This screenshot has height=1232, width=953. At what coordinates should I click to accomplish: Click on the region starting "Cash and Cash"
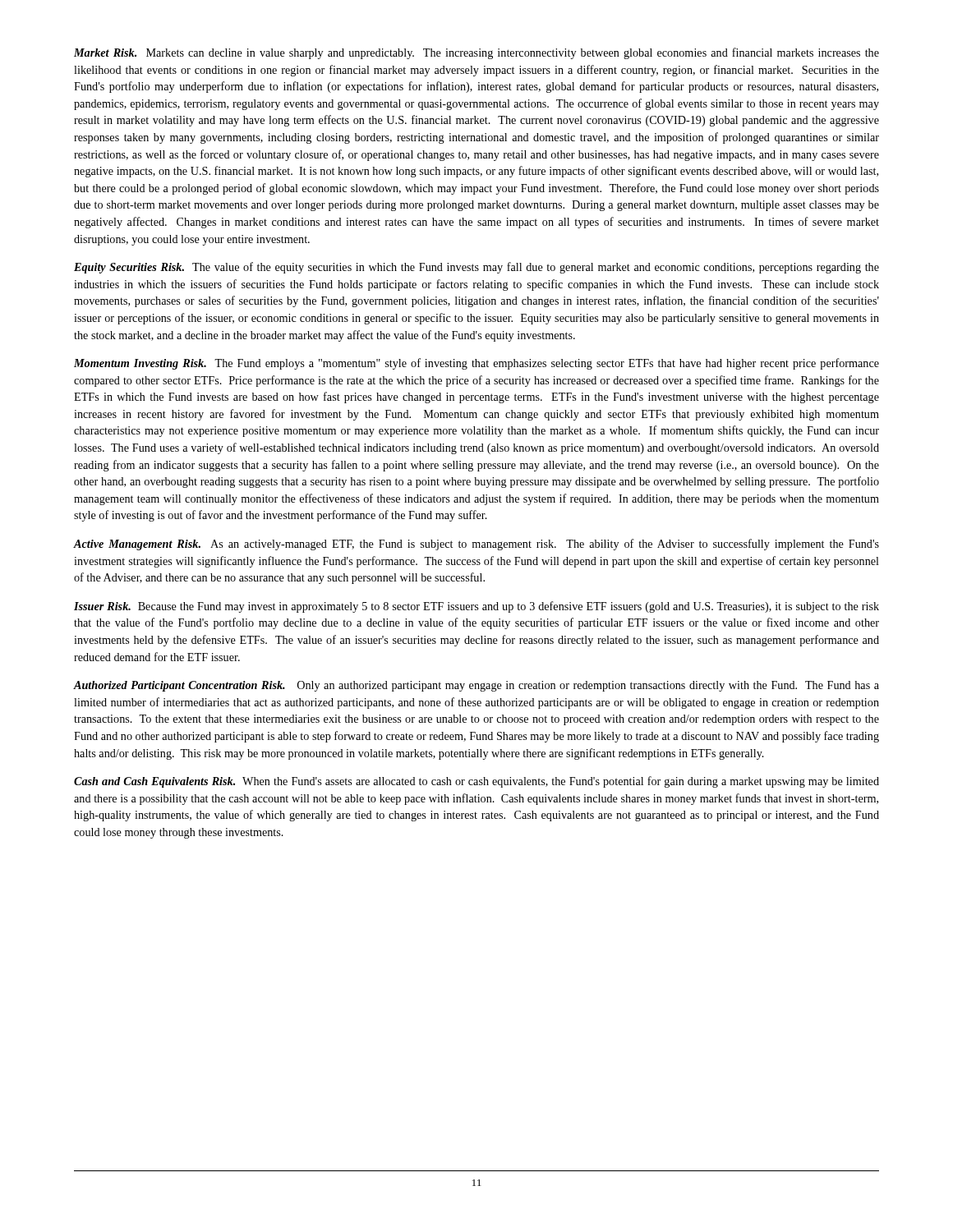coord(476,807)
